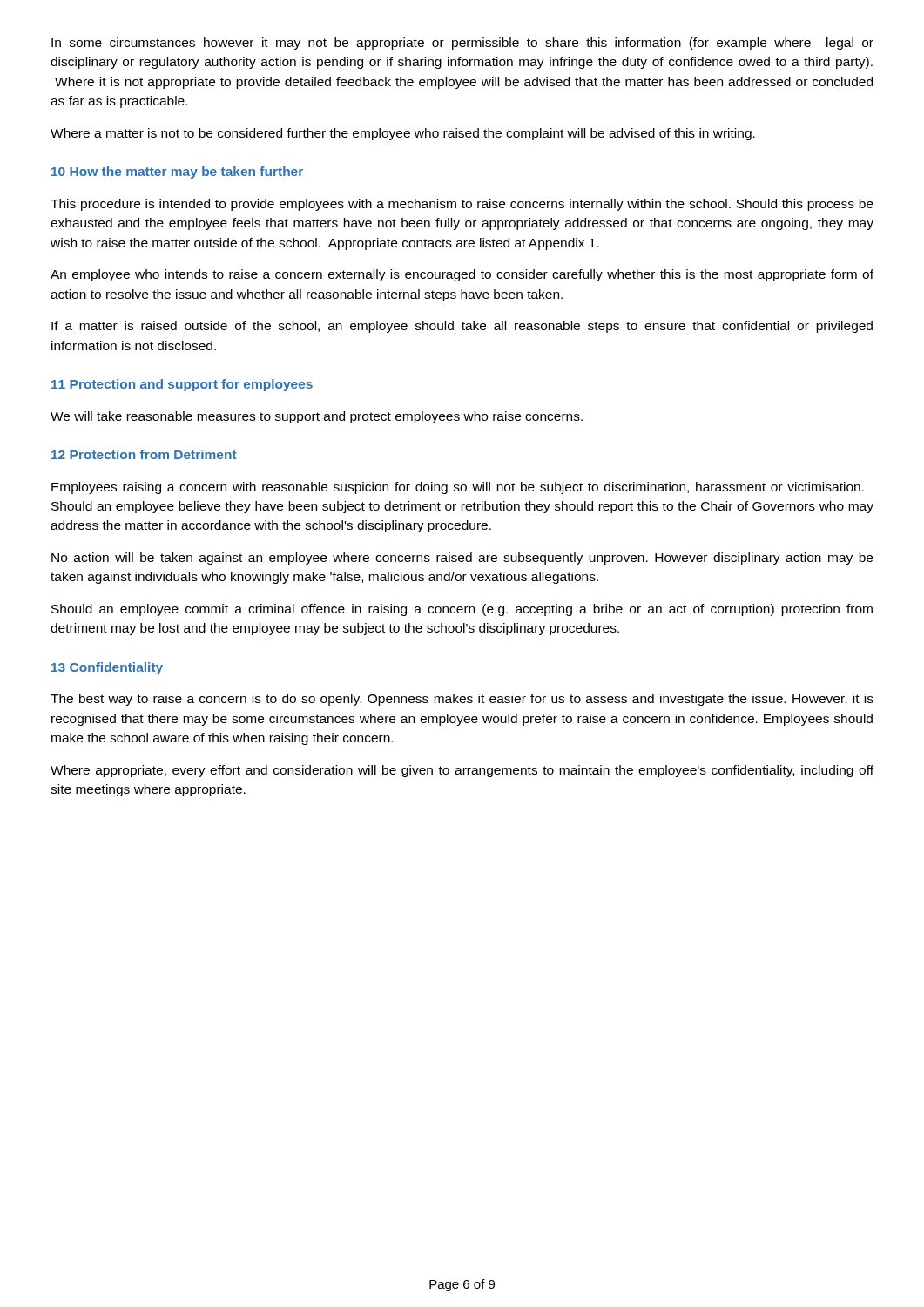Select the text block starting "Employees raising a concern"
The image size is (924, 1307).
(x=462, y=506)
